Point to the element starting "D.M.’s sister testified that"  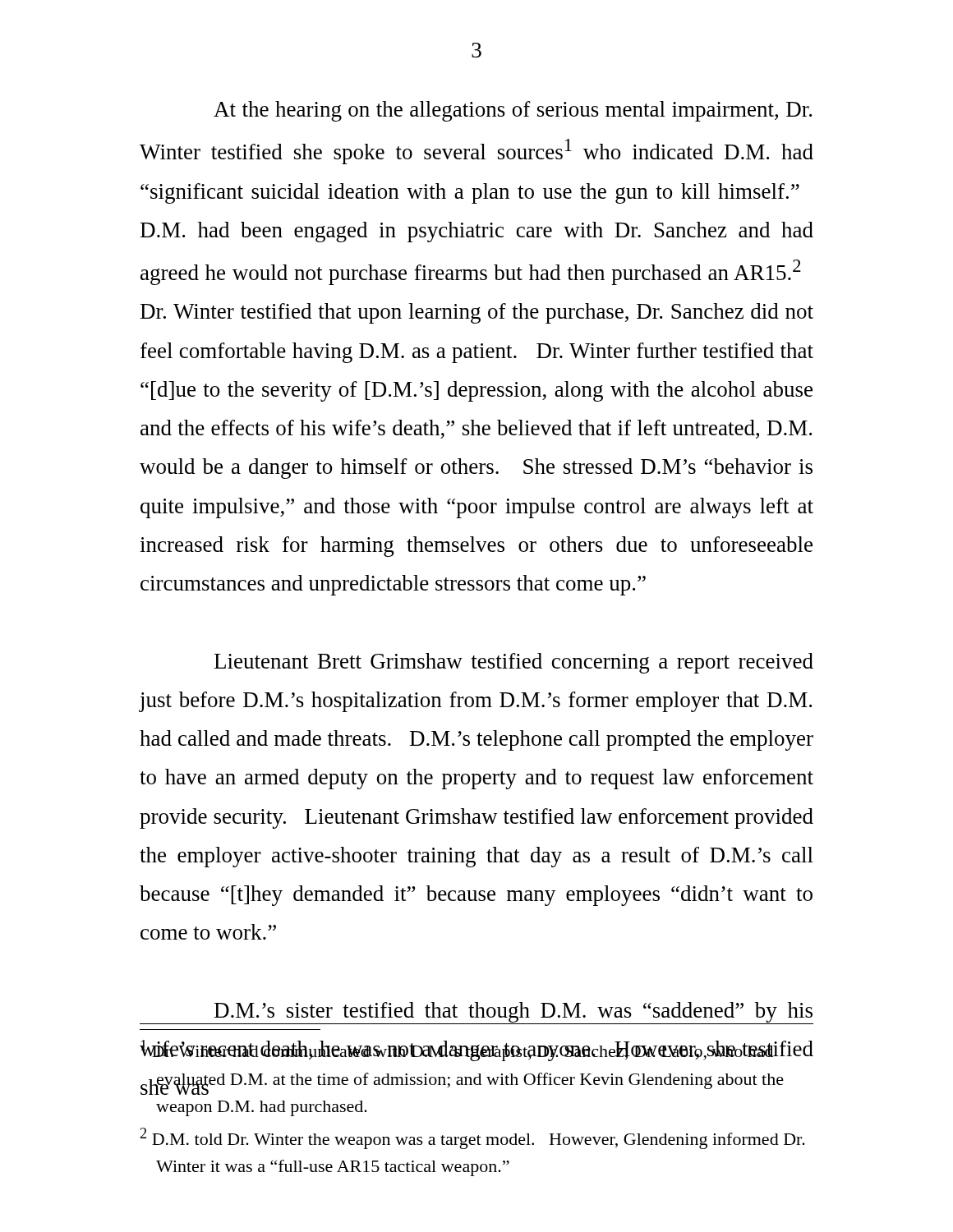(x=476, y=1049)
